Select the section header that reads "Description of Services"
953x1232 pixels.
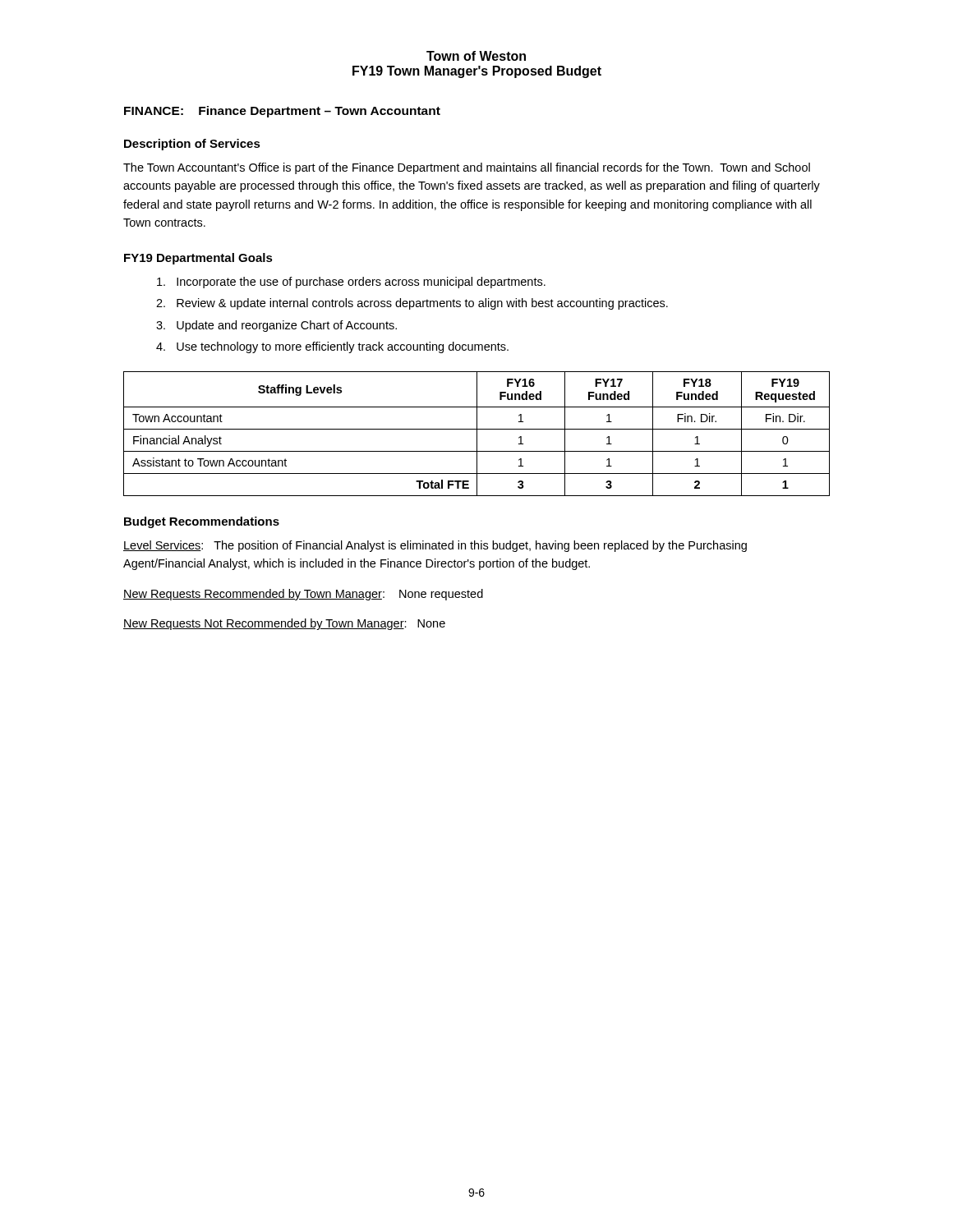point(192,143)
